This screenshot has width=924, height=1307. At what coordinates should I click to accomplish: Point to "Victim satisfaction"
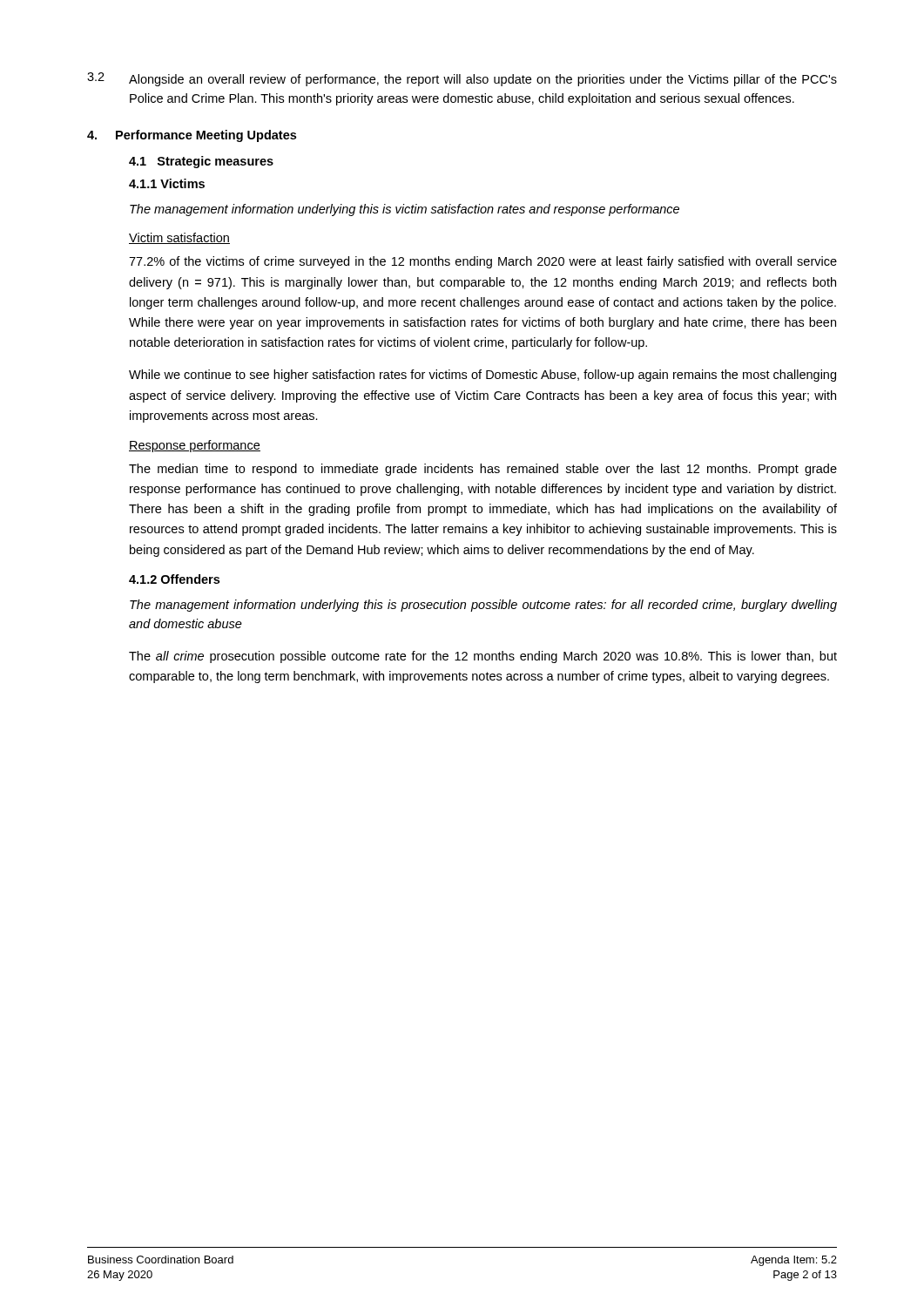click(x=179, y=238)
